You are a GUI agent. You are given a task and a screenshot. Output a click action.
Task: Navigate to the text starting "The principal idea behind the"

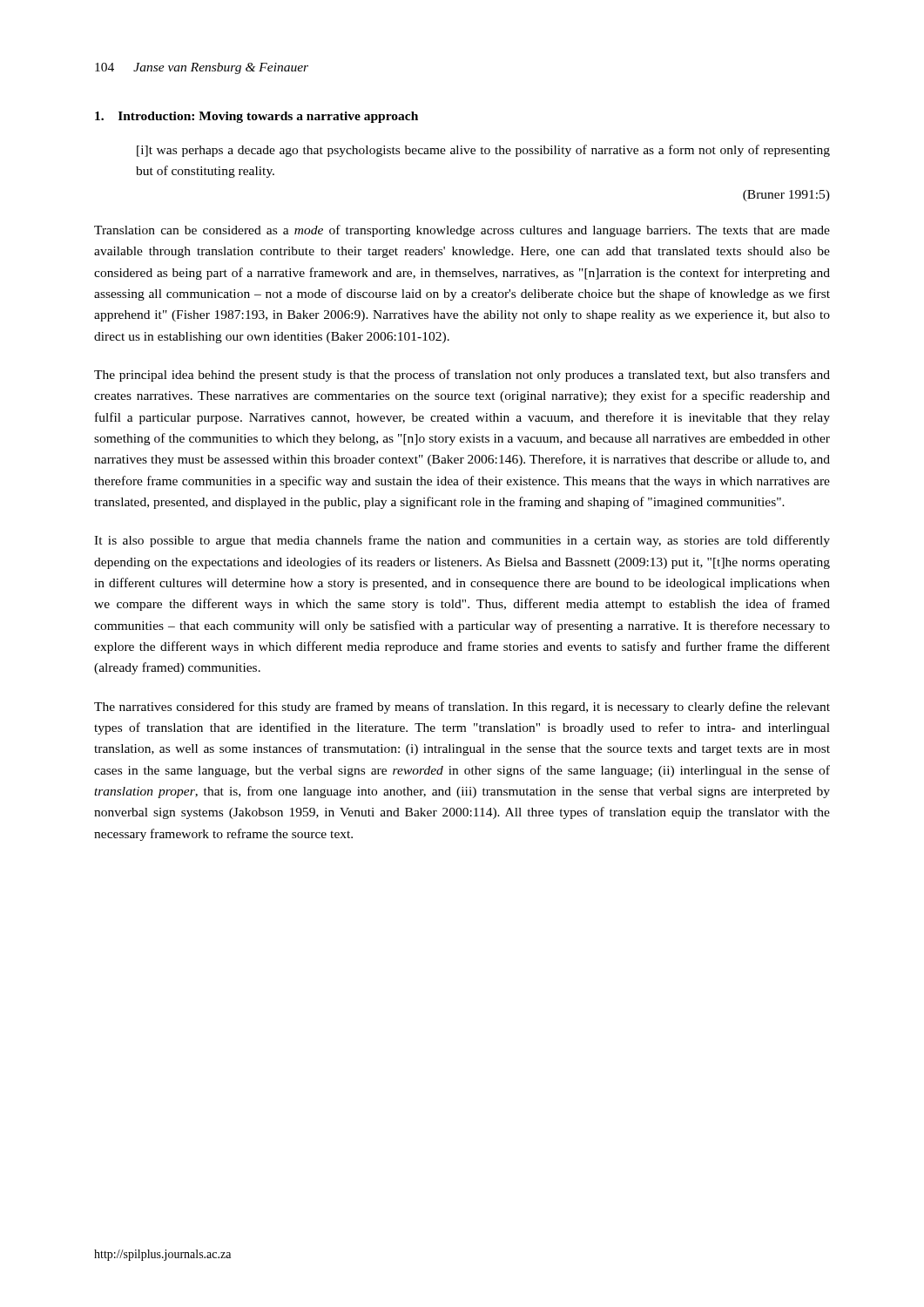coord(462,438)
